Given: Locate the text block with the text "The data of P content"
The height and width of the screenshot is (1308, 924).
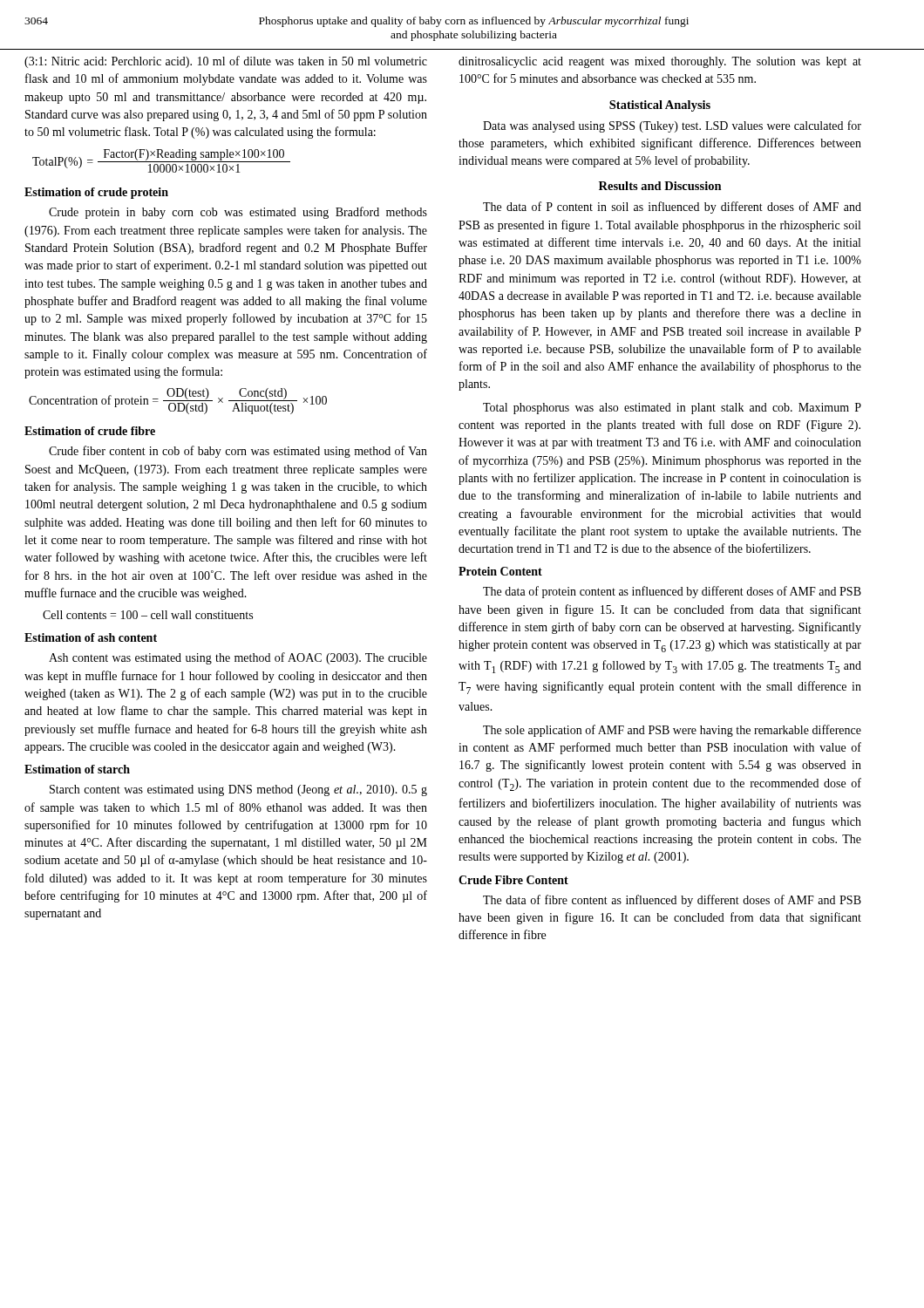Looking at the screenshot, I should tap(660, 297).
